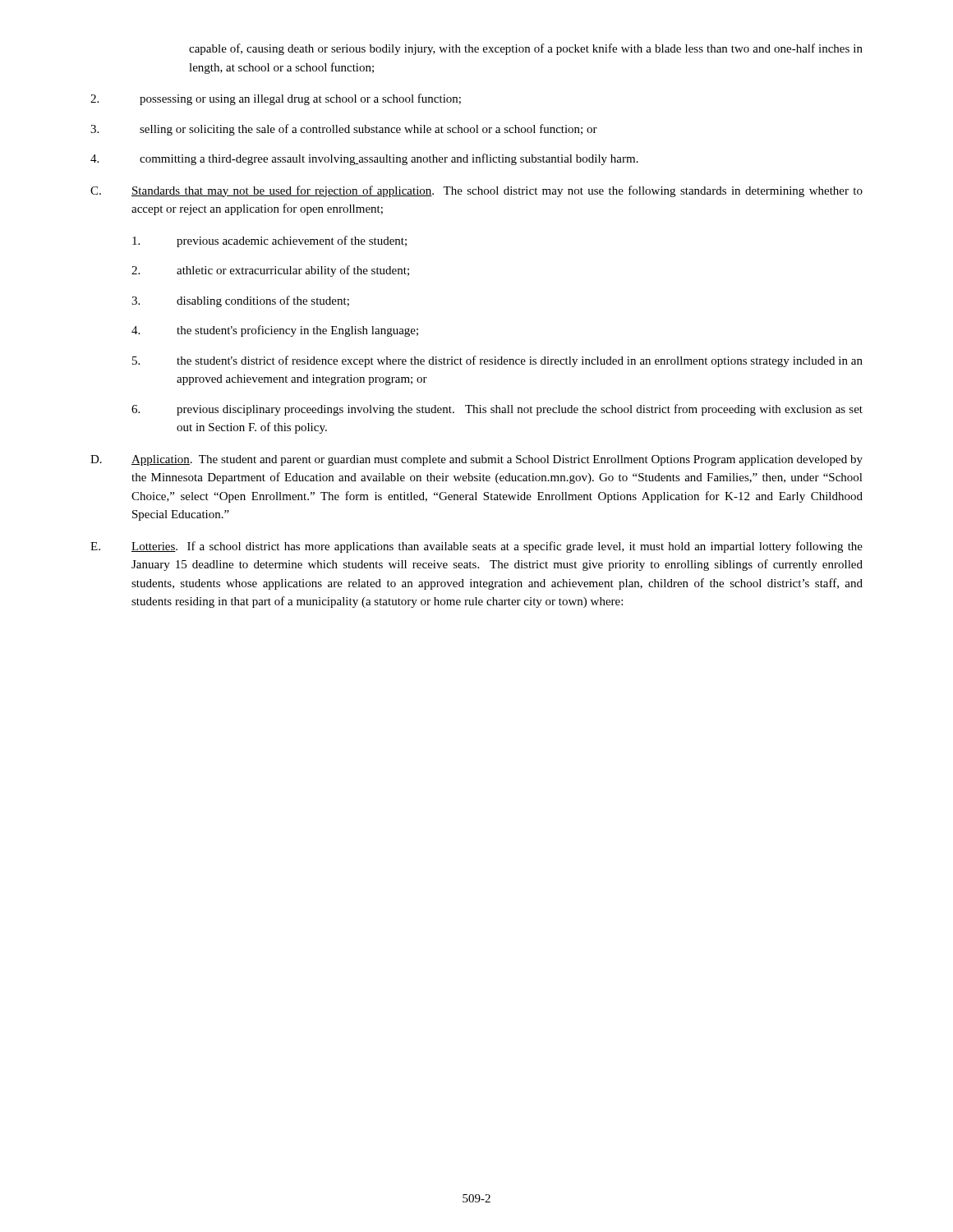Find the text starting "5. the student's district of residence except"
Screen dimensions: 1232x953
click(x=497, y=370)
